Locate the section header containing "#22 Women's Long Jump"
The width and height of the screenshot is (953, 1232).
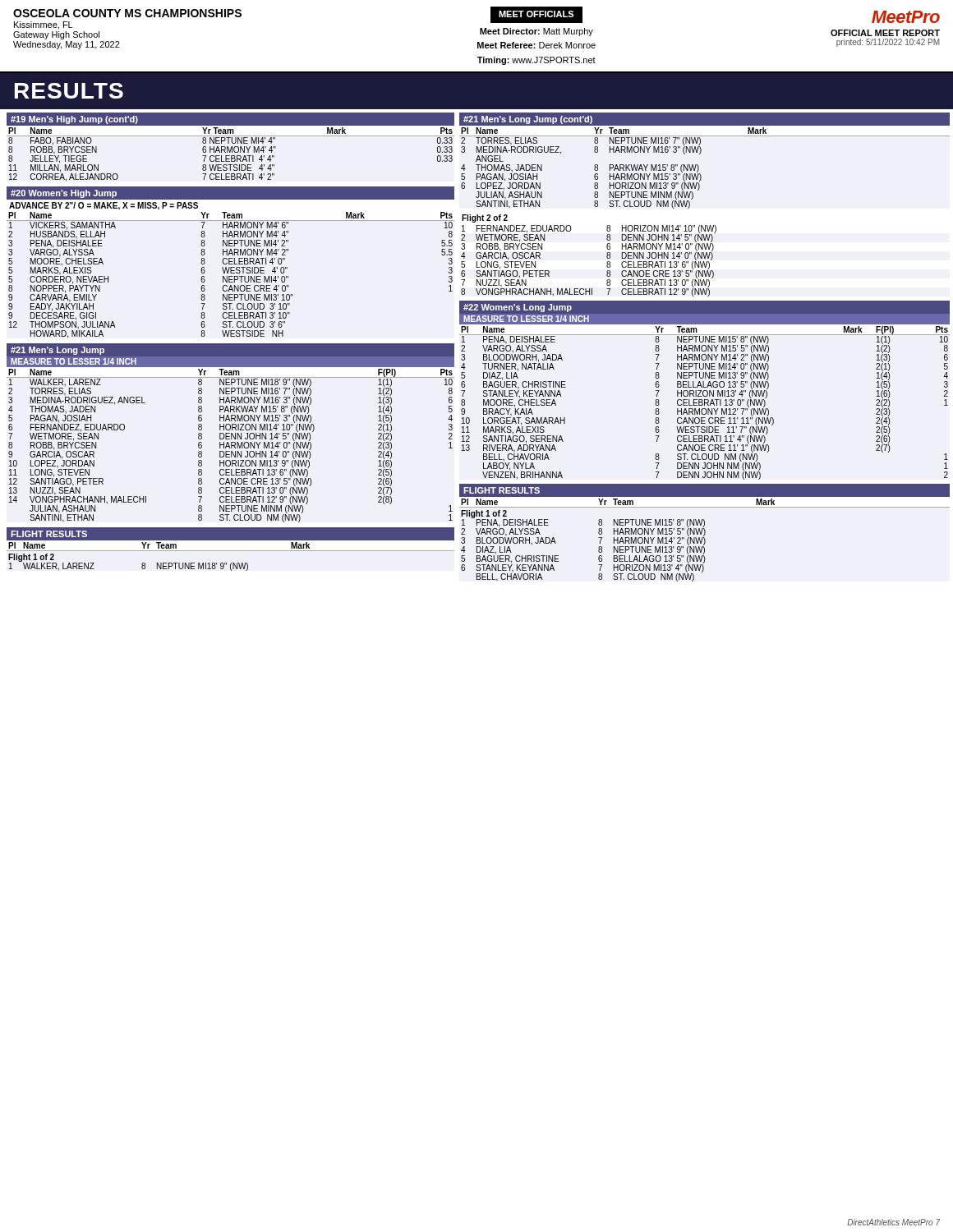pyautogui.click(x=518, y=308)
